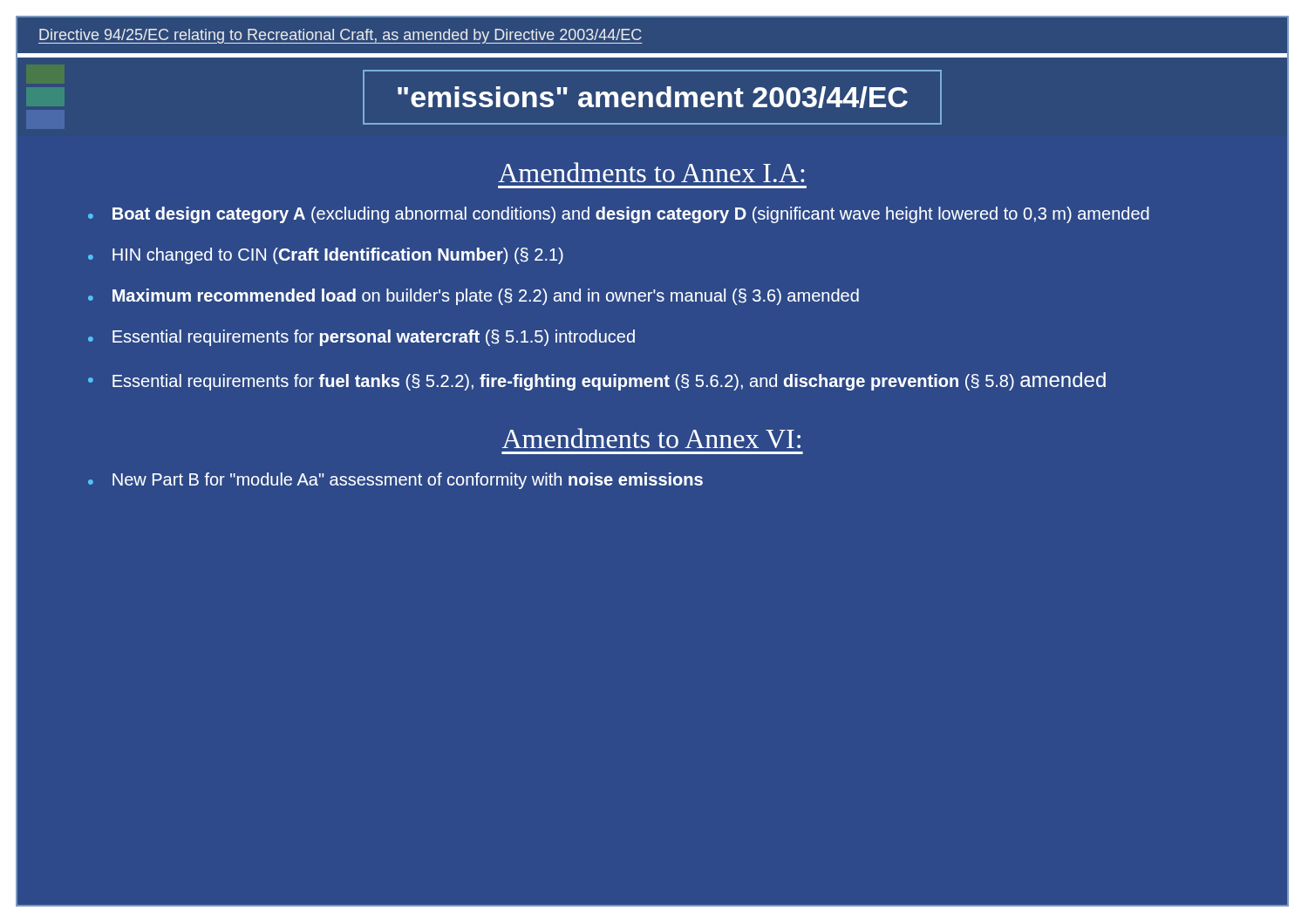Locate the text "Amendments to Annex VI:"
Image resolution: width=1308 pixels, height=924 pixels.
pos(652,437)
